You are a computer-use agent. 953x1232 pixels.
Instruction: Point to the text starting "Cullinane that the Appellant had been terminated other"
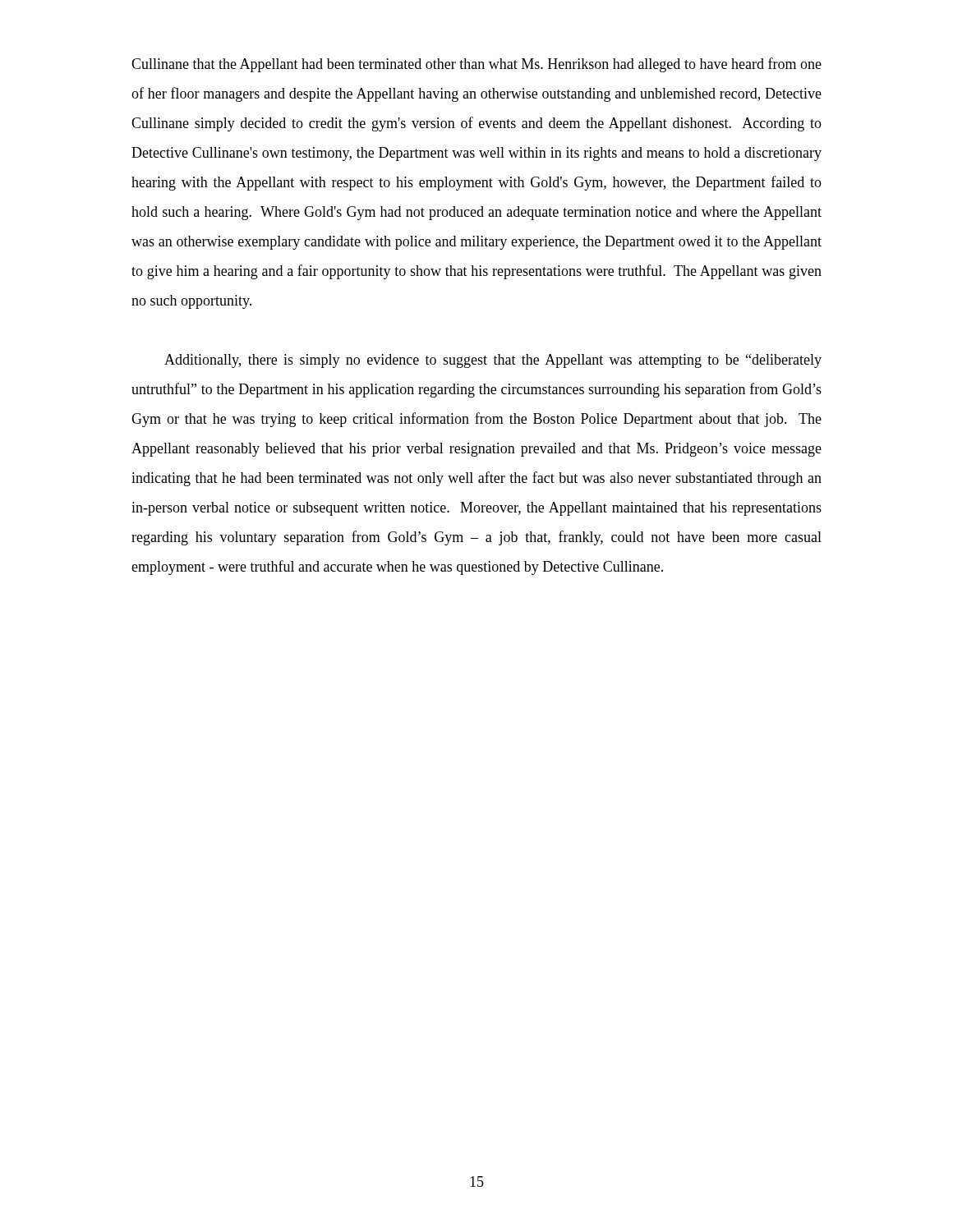pyautogui.click(x=476, y=182)
